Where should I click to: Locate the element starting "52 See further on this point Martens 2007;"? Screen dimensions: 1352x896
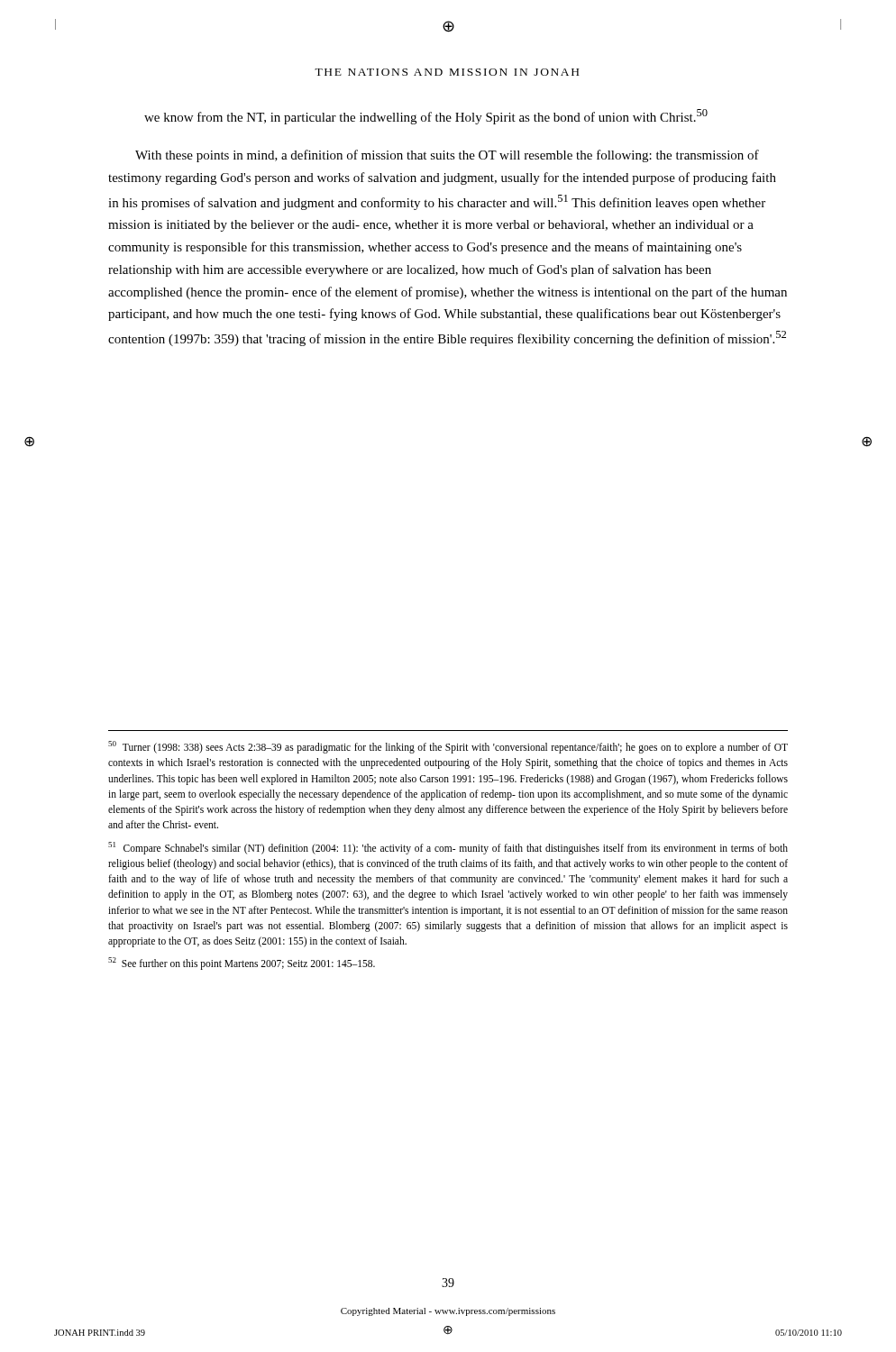(x=242, y=963)
